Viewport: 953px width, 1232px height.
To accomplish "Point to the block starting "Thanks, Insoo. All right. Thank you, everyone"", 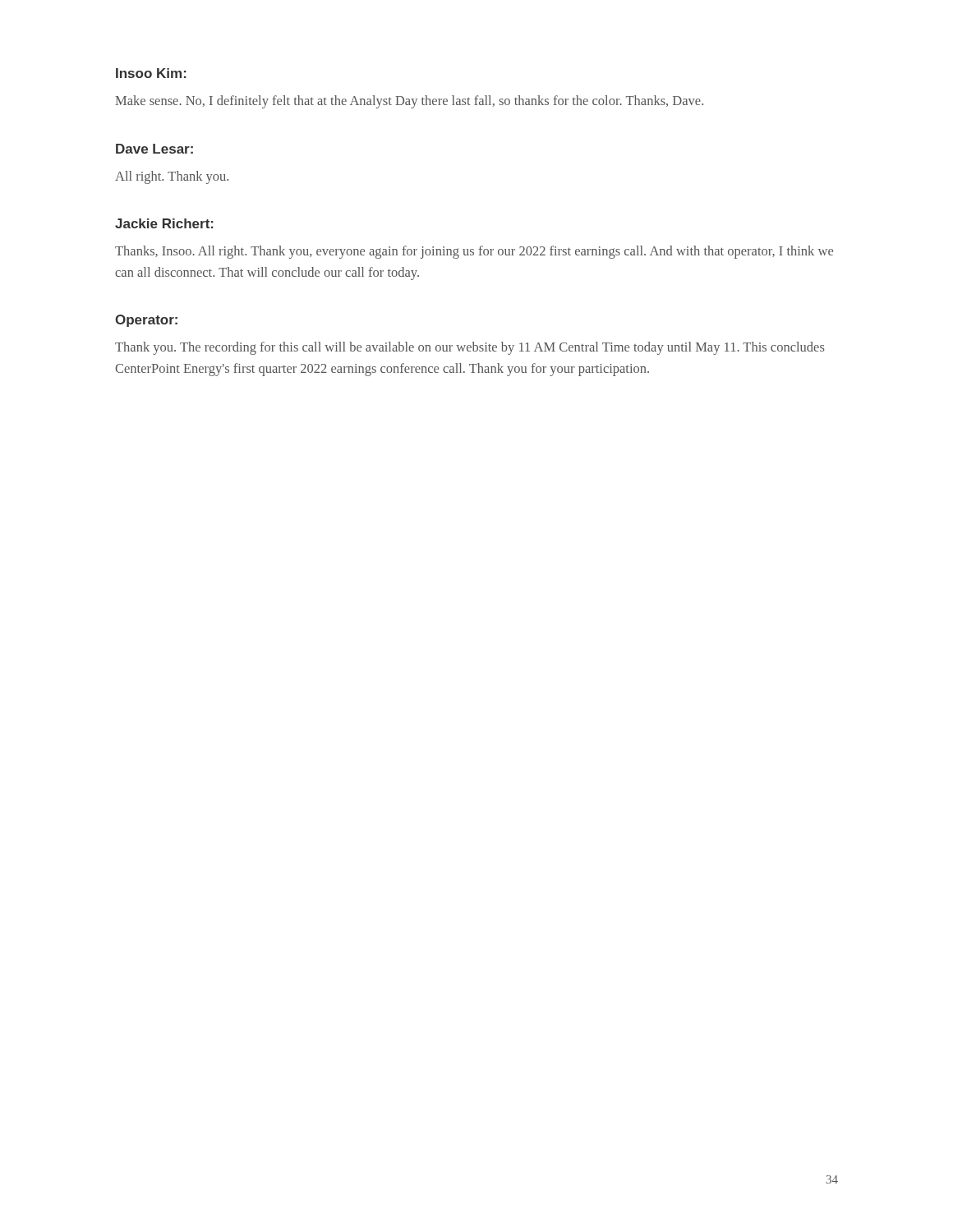I will click(474, 261).
